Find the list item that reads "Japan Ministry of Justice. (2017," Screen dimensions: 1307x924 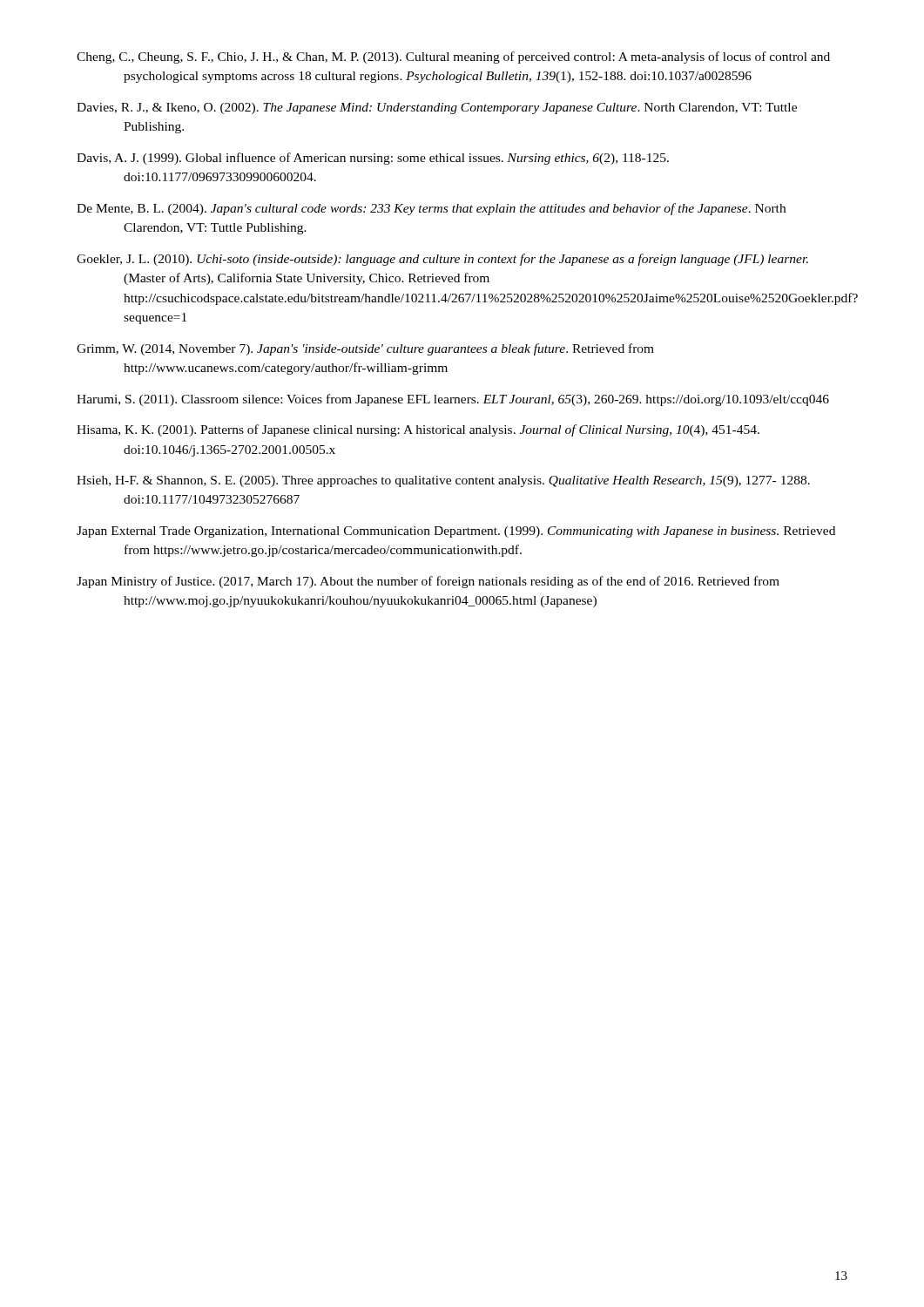[428, 590]
